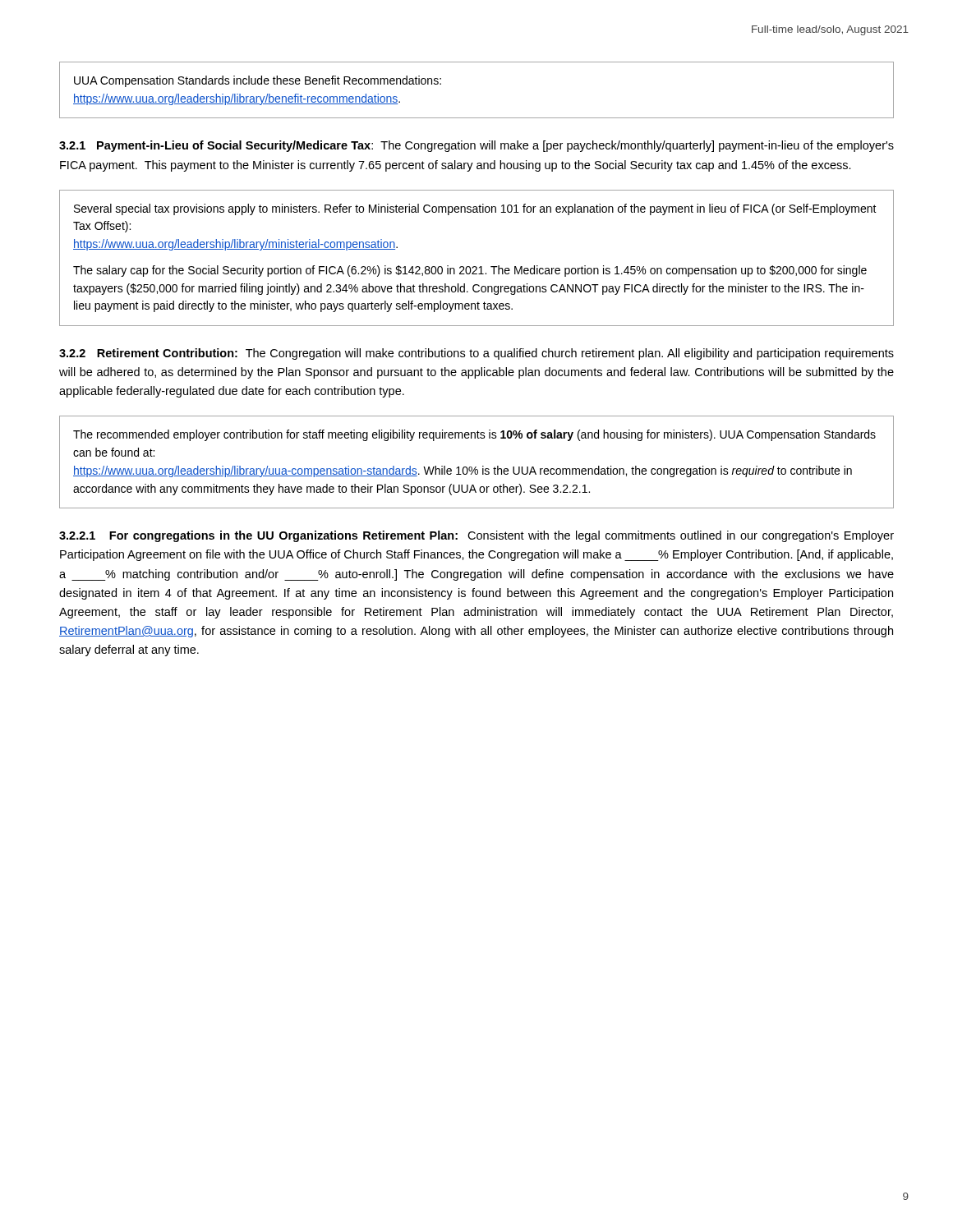Locate the text block with the text "2.2 Retirement Contribution:"

point(476,373)
